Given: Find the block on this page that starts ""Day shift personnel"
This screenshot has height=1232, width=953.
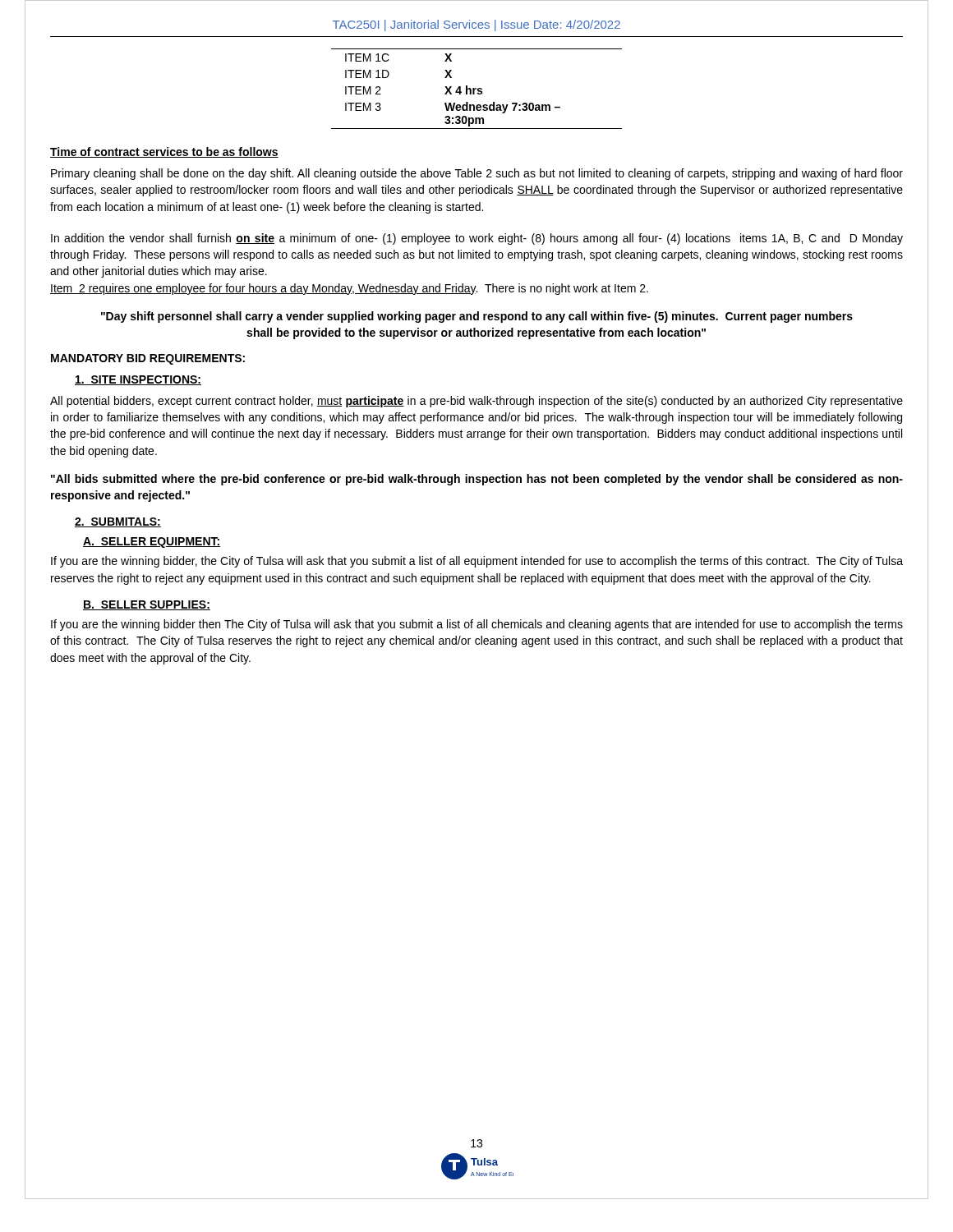Looking at the screenshot, I should 476,325.
